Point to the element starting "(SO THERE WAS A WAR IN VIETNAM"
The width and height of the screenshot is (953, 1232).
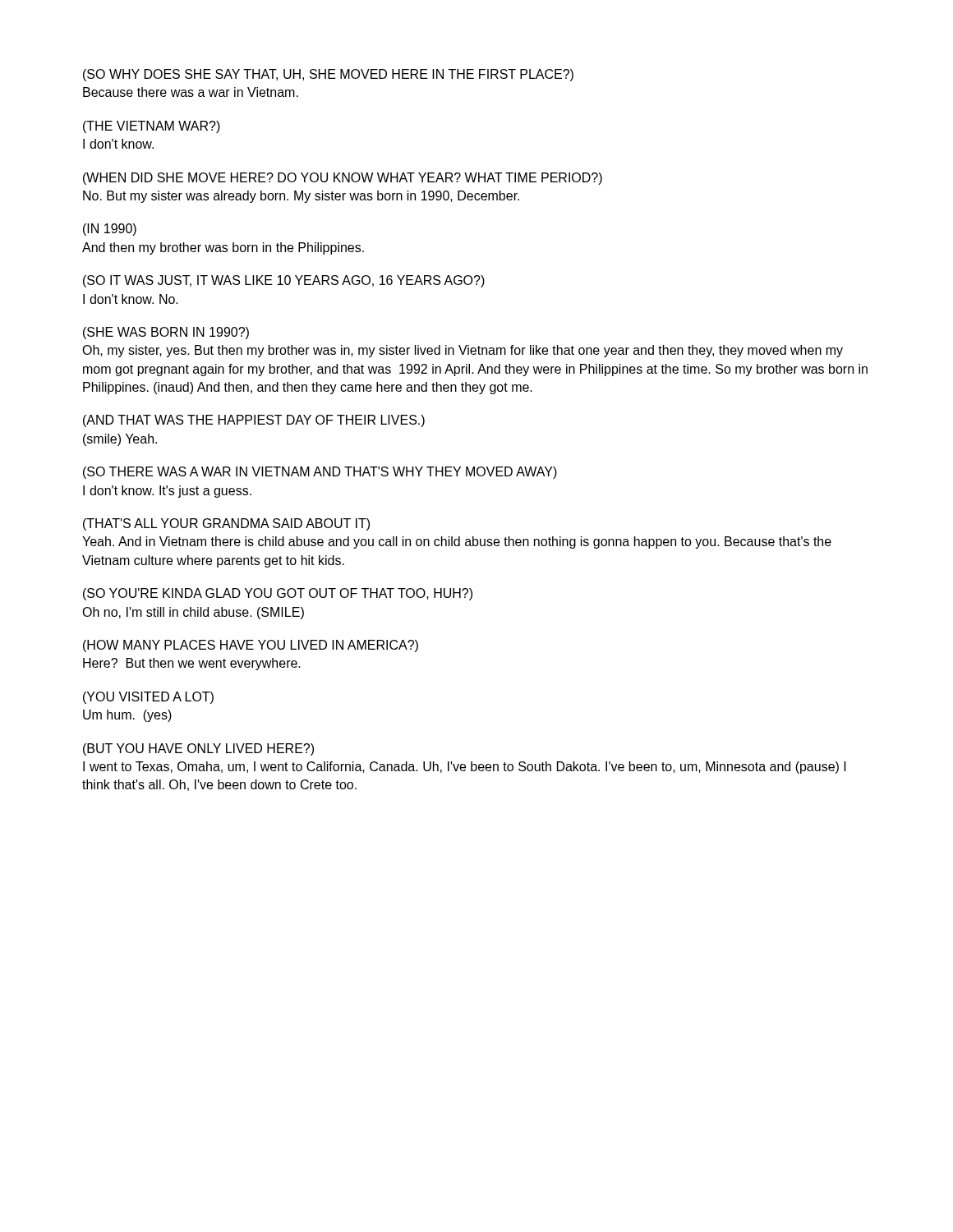click(x=476, y=482)
